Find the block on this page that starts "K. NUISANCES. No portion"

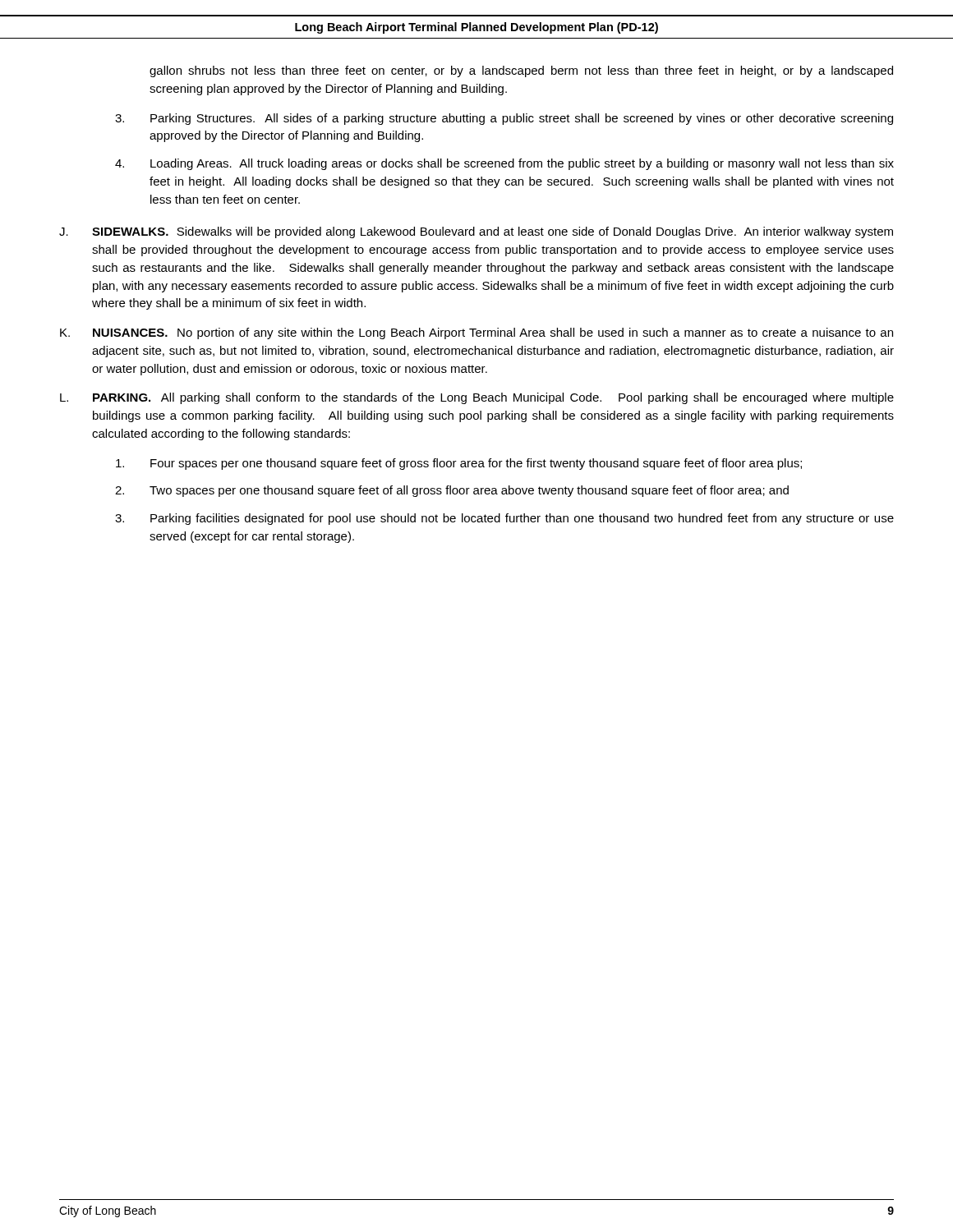476,350
